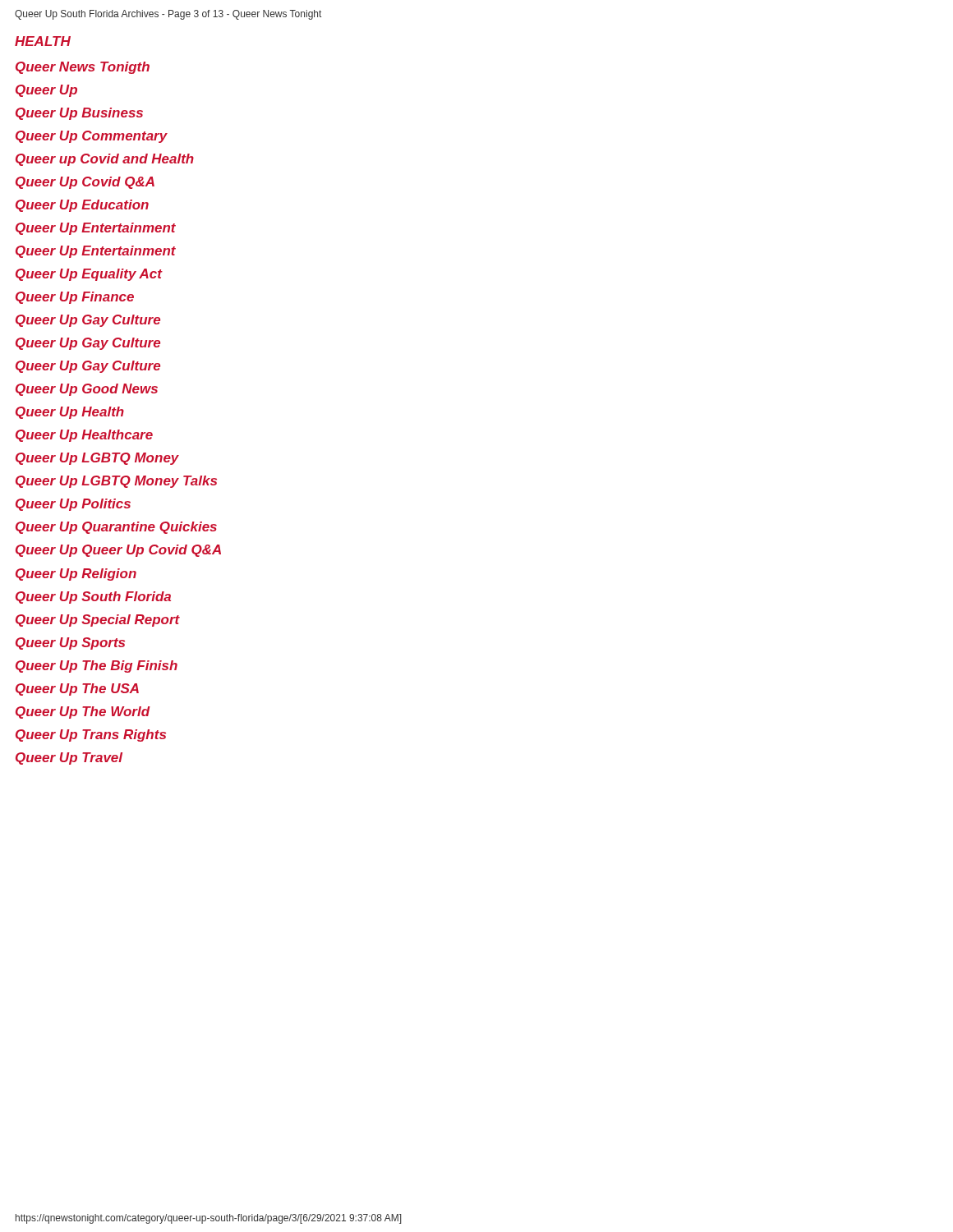This screenshot has height=1232, width=953.
Task: Locate the list item containing "Queer Up Quarantine Quickies"
Action: (x=116, y=528)
